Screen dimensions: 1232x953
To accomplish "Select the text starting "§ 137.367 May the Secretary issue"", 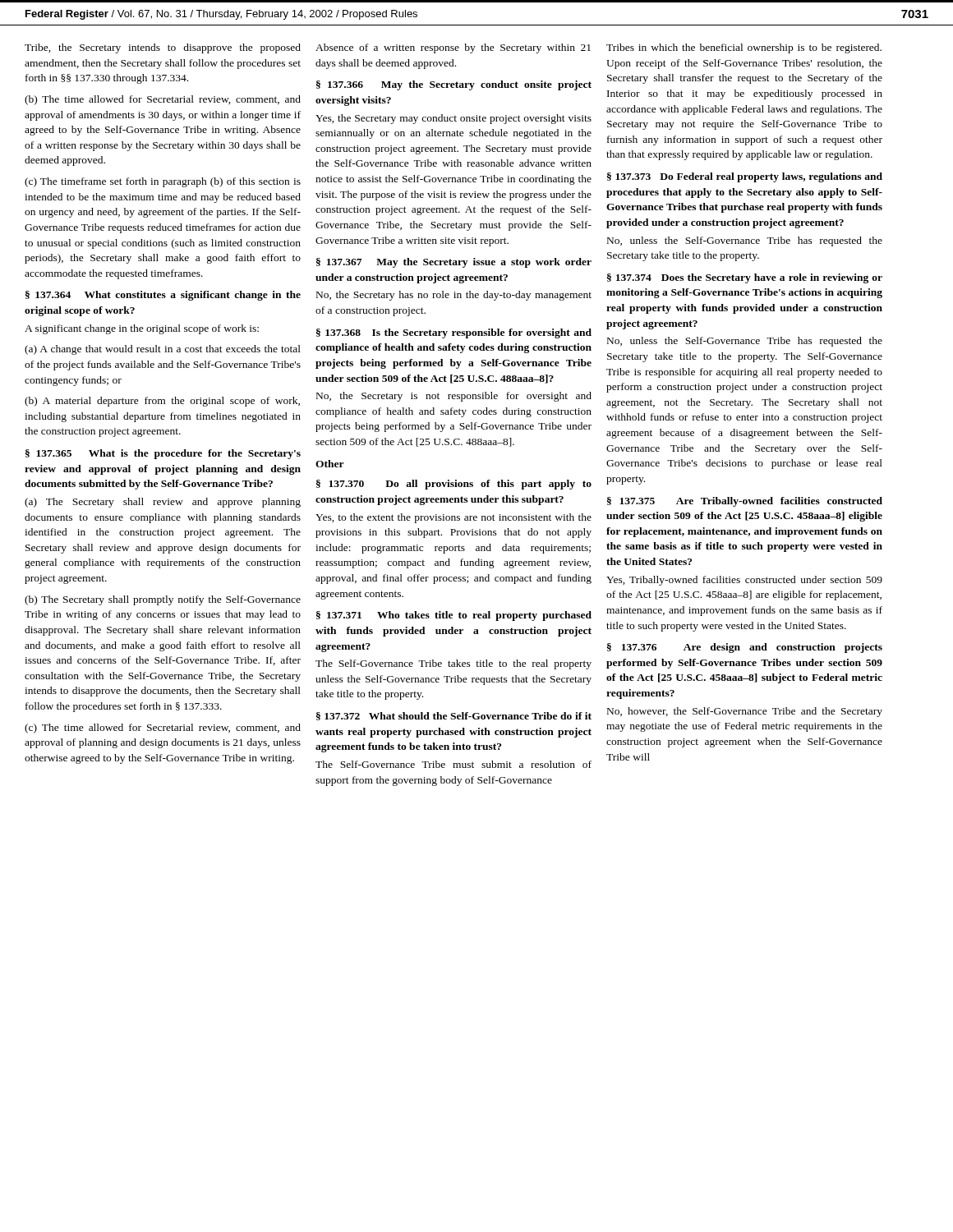I will click(453, 270).
